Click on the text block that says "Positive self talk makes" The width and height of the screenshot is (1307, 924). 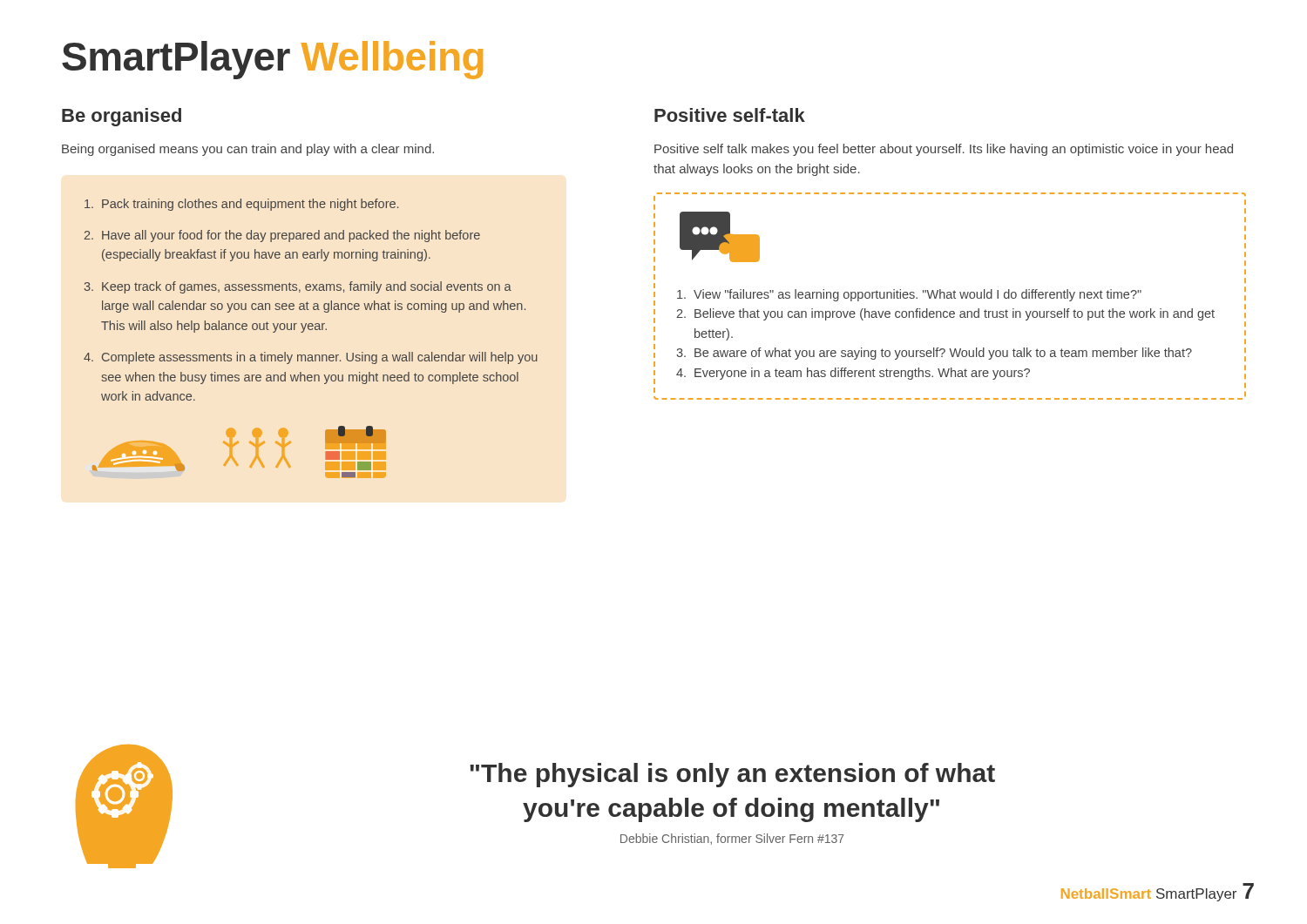[x=944, y=158]
